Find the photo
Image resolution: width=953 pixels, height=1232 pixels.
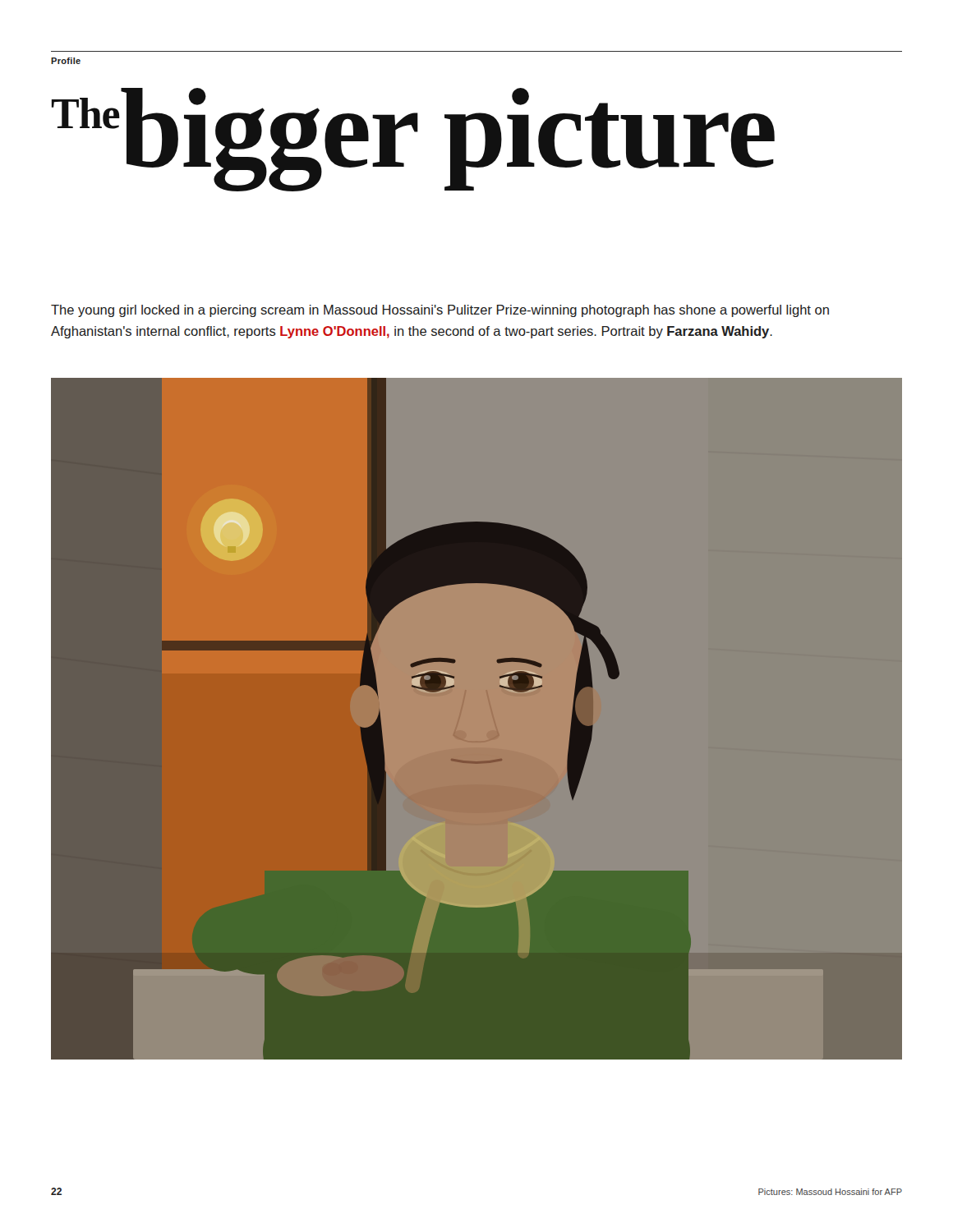(x=476, y=719)
